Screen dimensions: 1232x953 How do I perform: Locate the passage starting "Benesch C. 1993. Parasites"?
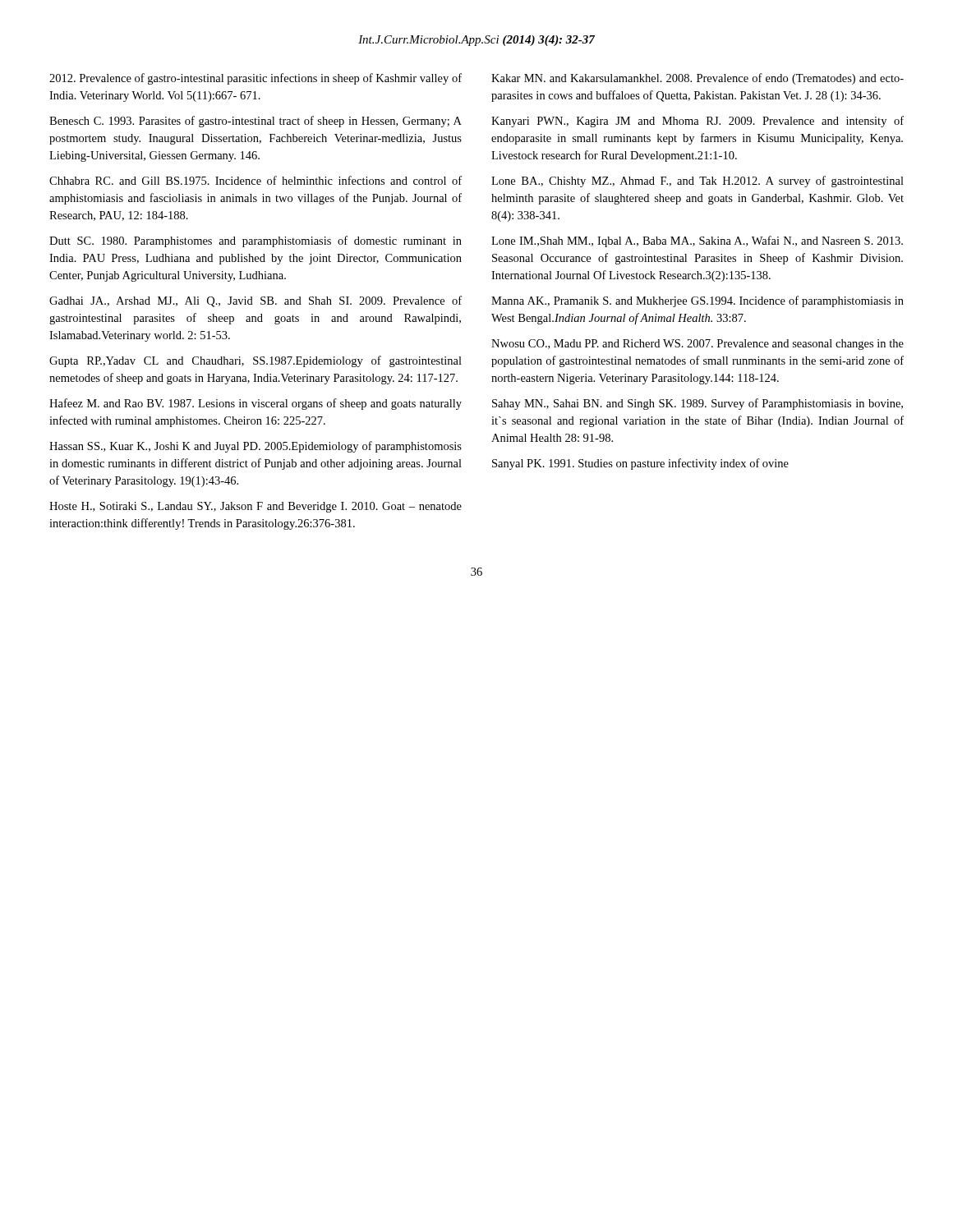point(255,138)
